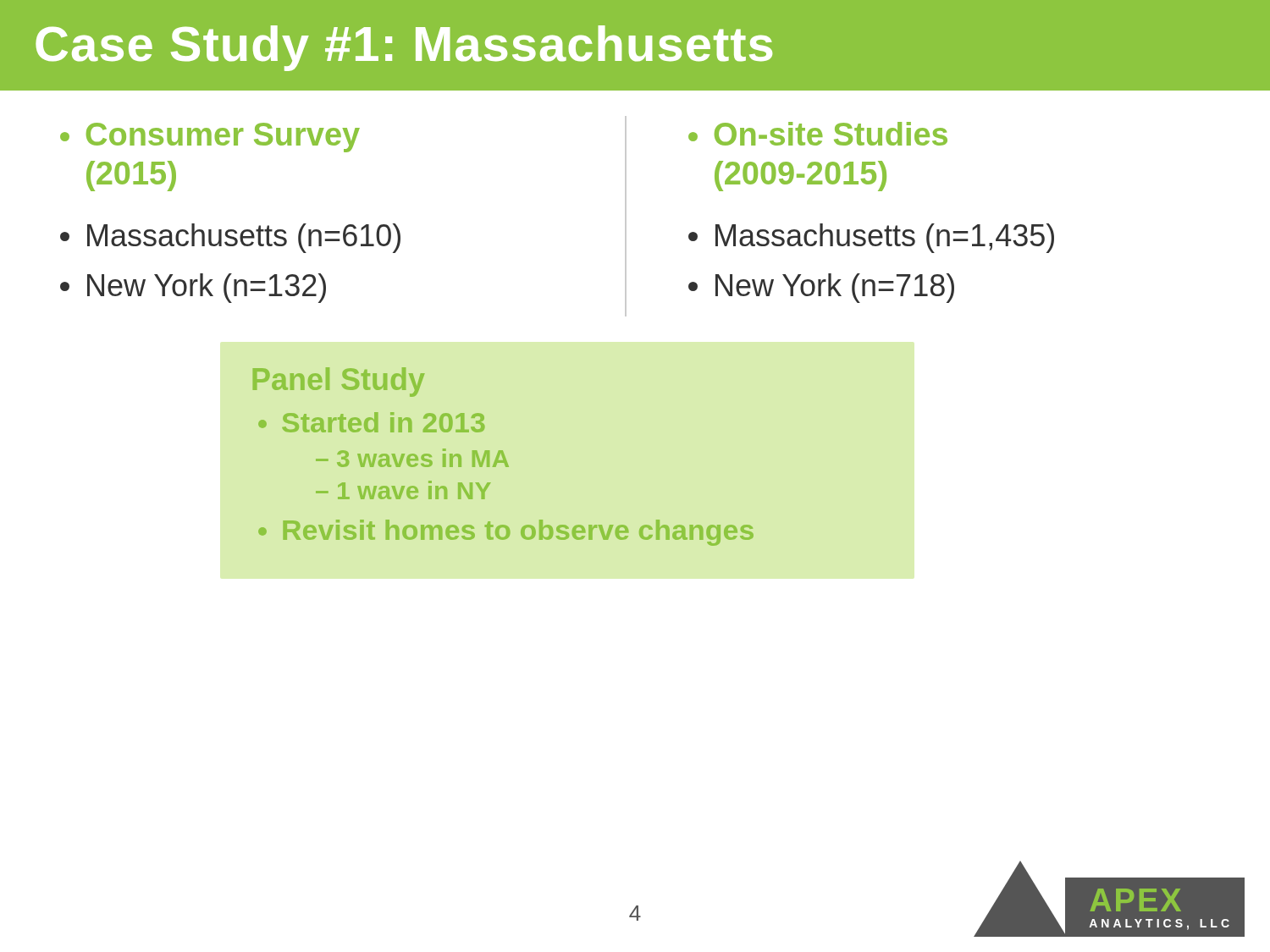Navigate to the text block starting "1 wave in NY"
1270x952 pixels.
tap(414, 490)
